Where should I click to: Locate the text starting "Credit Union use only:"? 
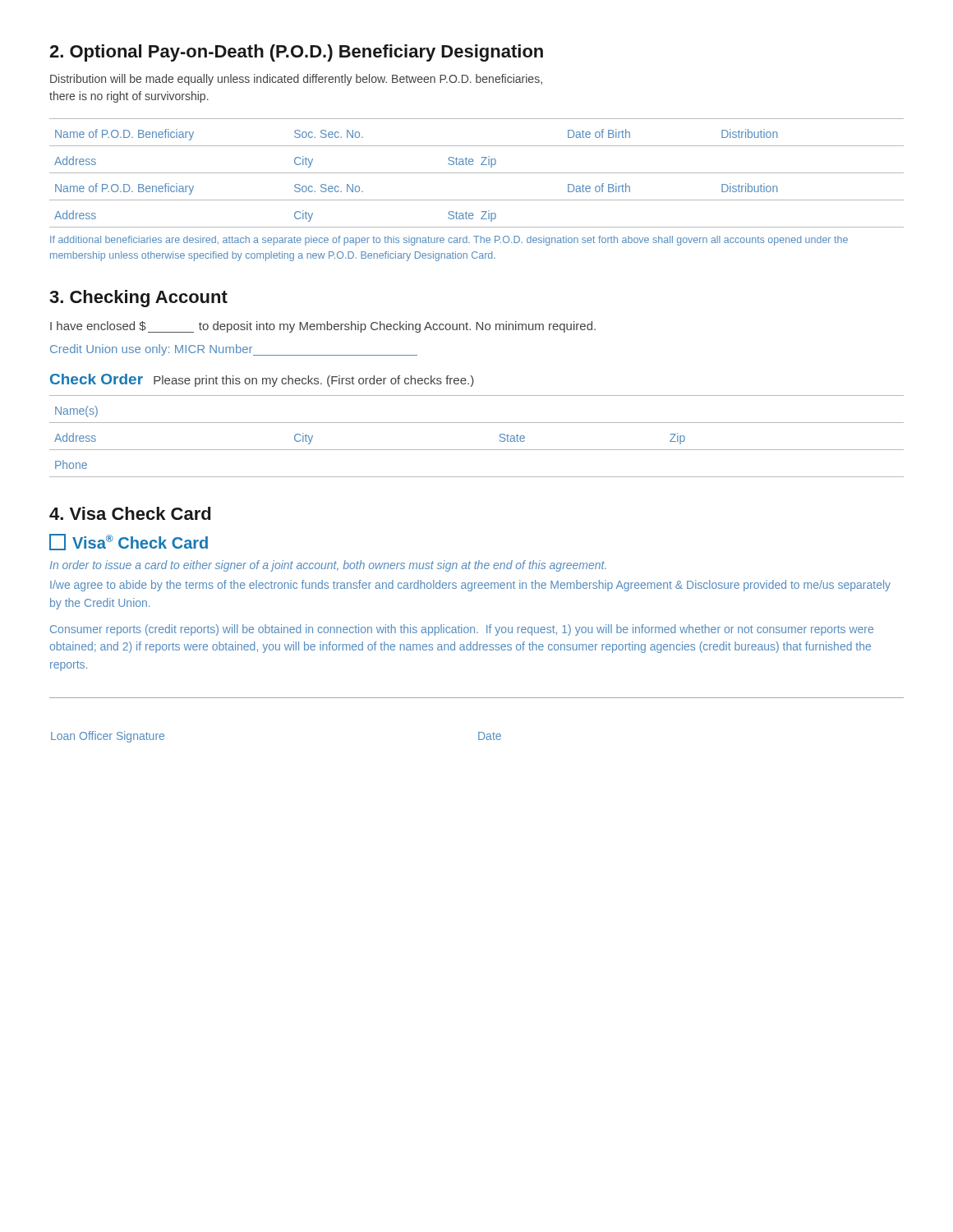(233, 348)
